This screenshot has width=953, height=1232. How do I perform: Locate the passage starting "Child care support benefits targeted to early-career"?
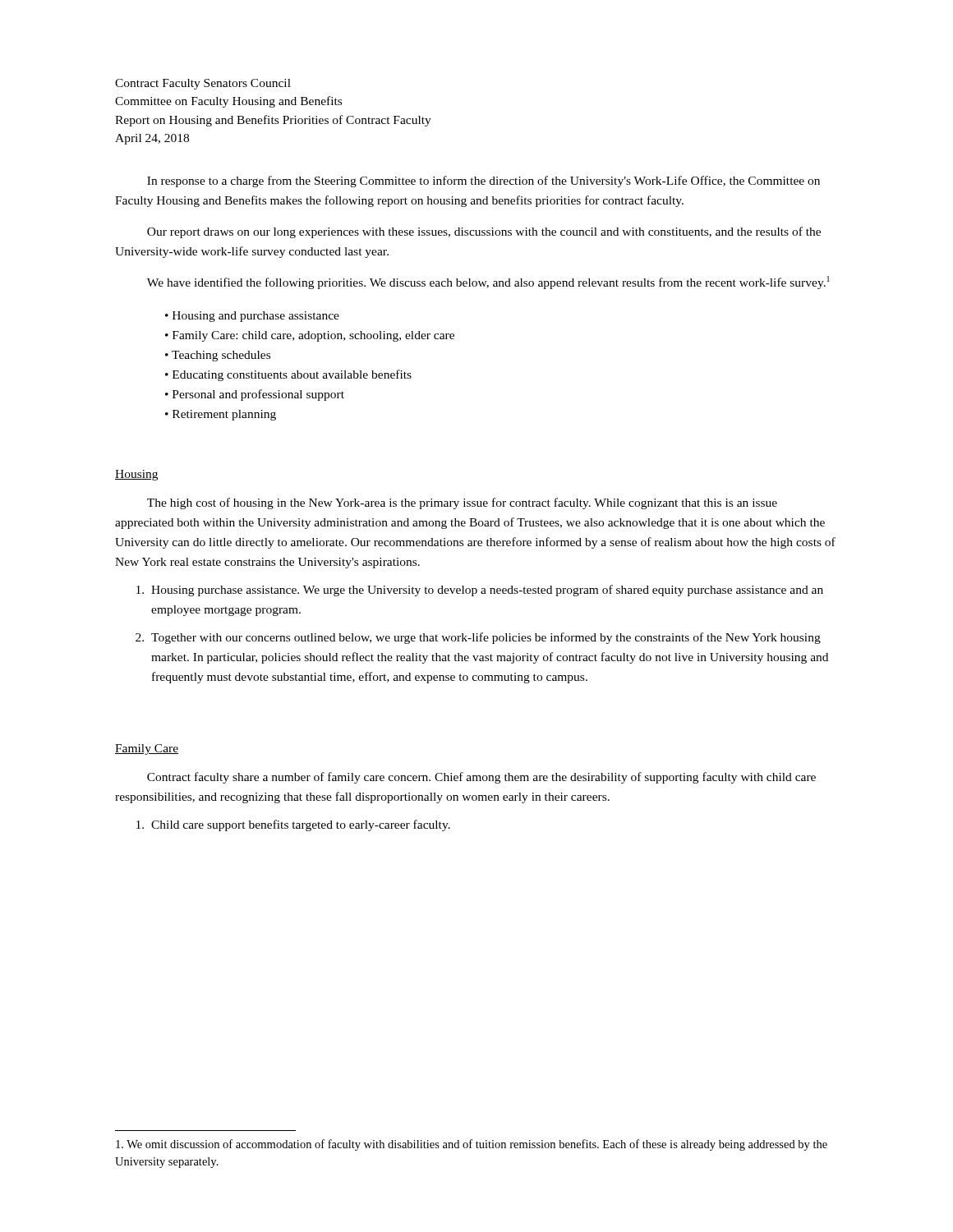tap(301, 824)
